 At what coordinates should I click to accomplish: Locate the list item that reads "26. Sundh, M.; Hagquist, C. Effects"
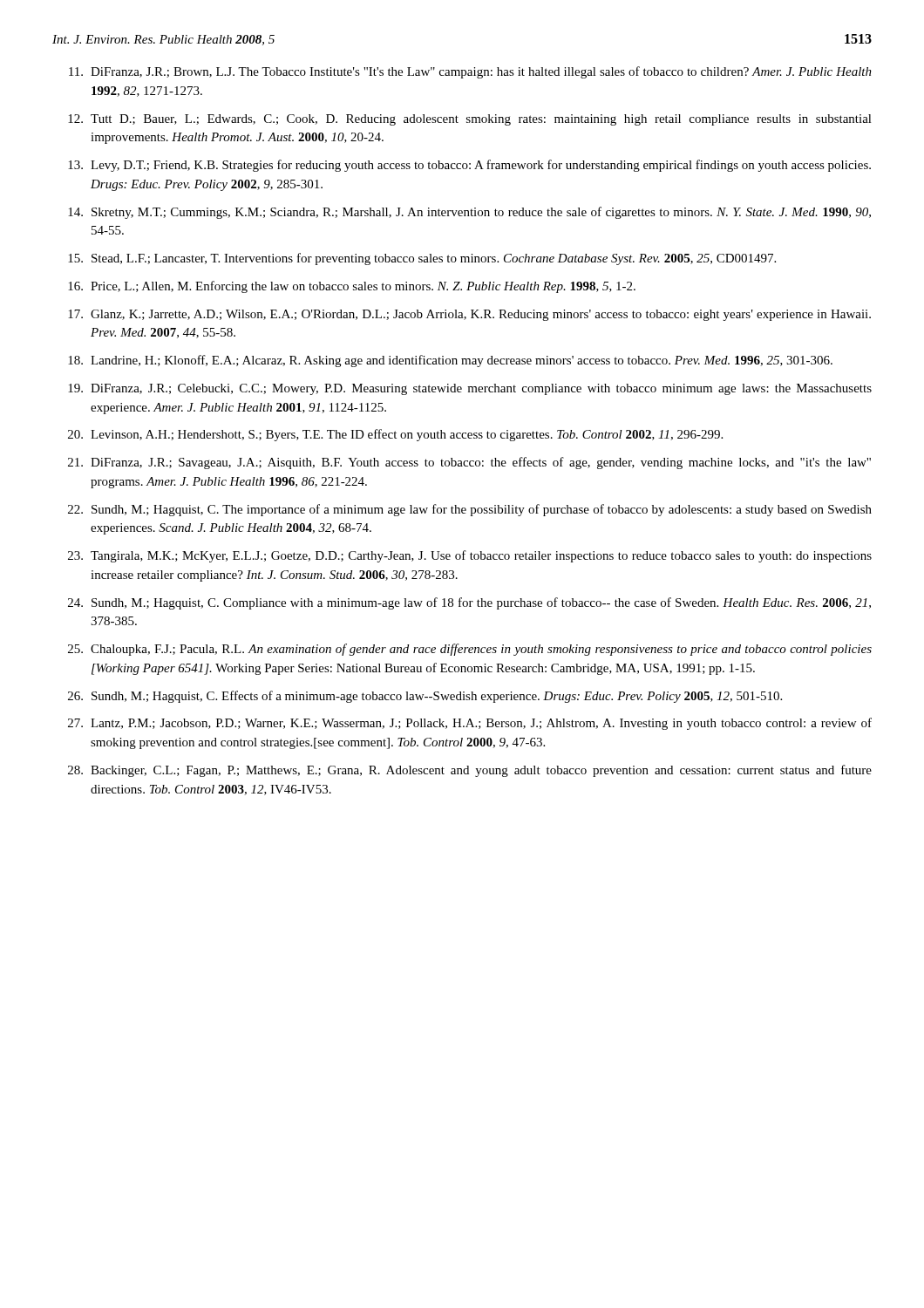462,696
